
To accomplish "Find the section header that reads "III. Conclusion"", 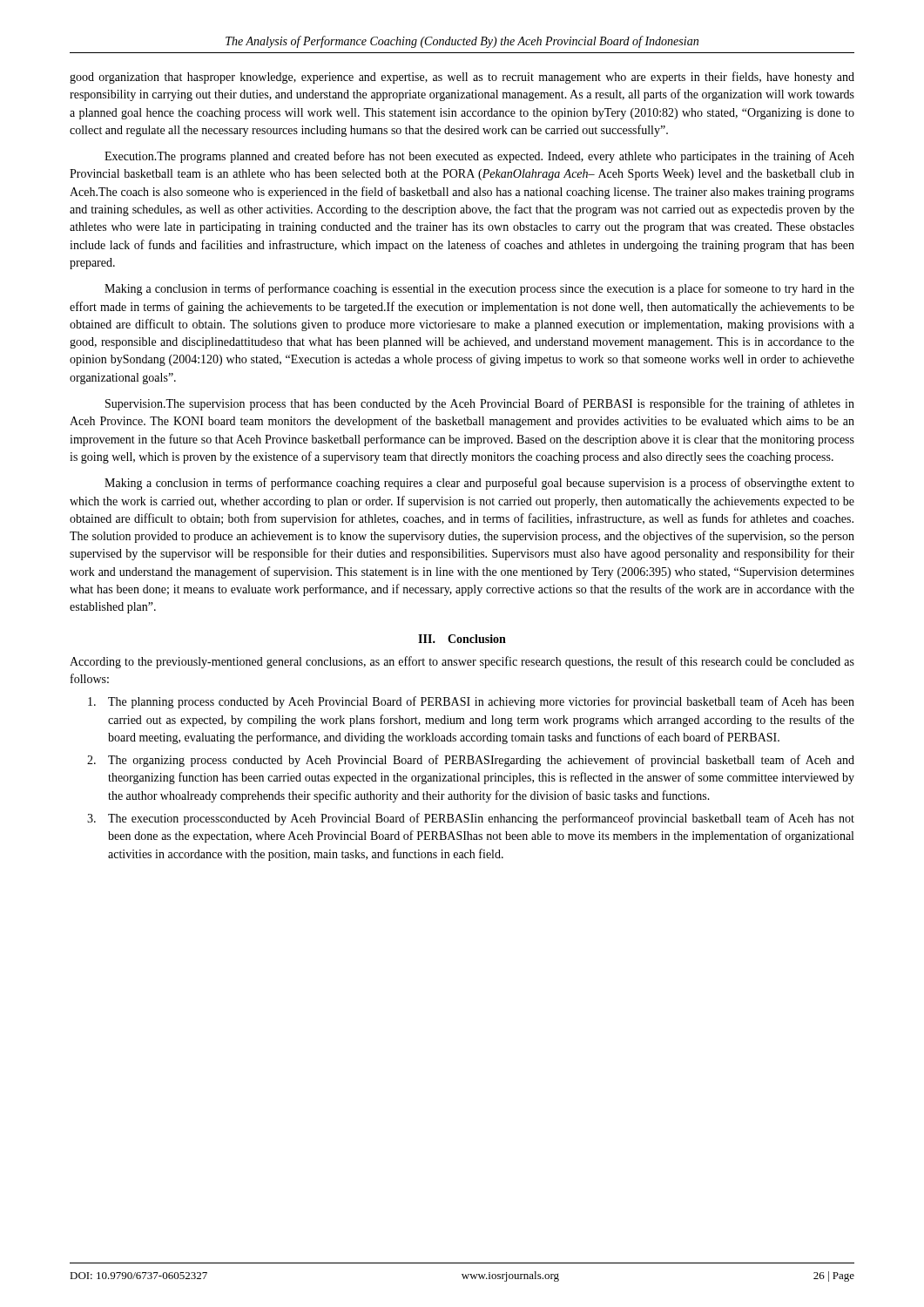I will click(462, 639).
